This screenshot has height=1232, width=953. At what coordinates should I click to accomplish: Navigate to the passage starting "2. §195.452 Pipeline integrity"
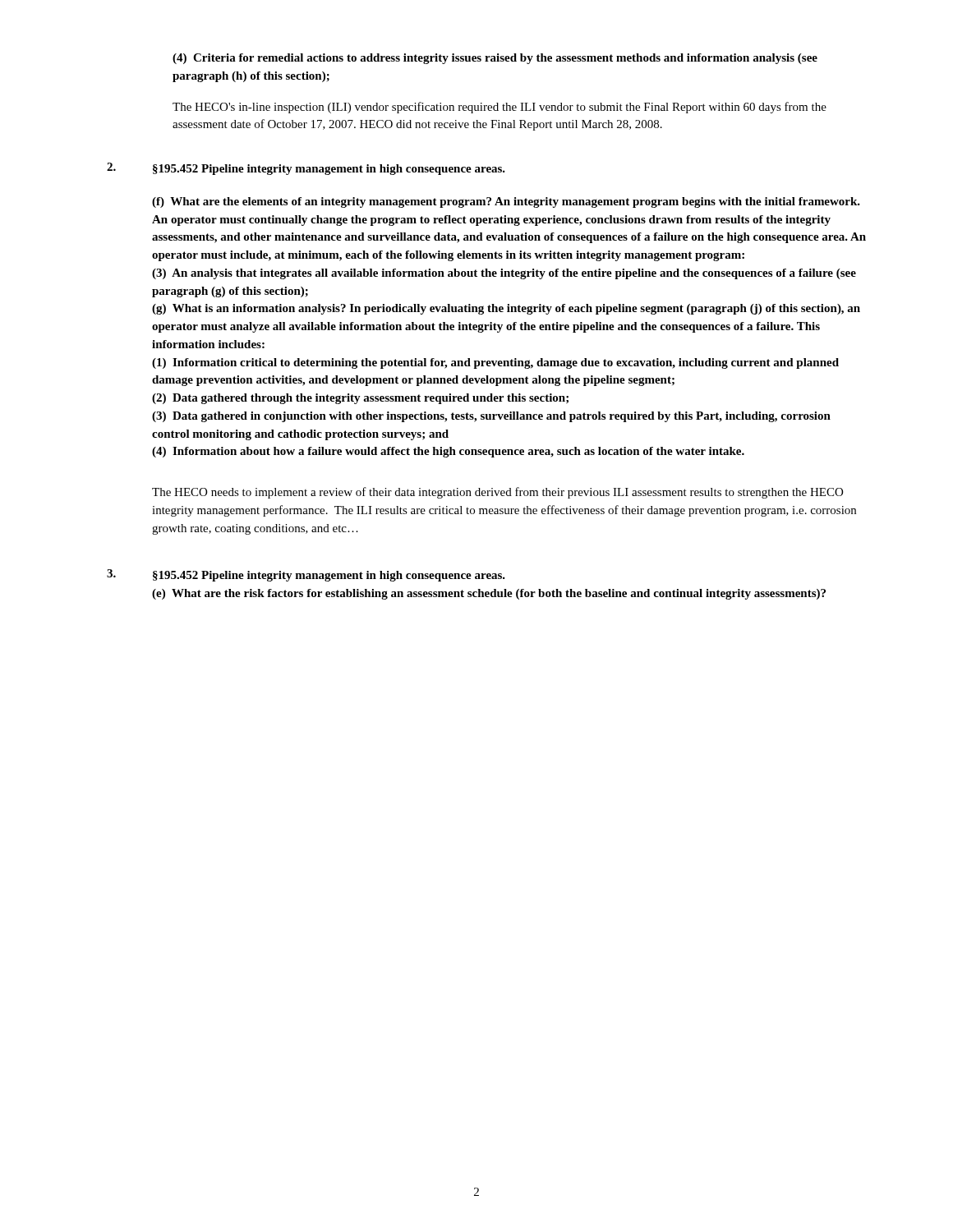tap(489, 169)
